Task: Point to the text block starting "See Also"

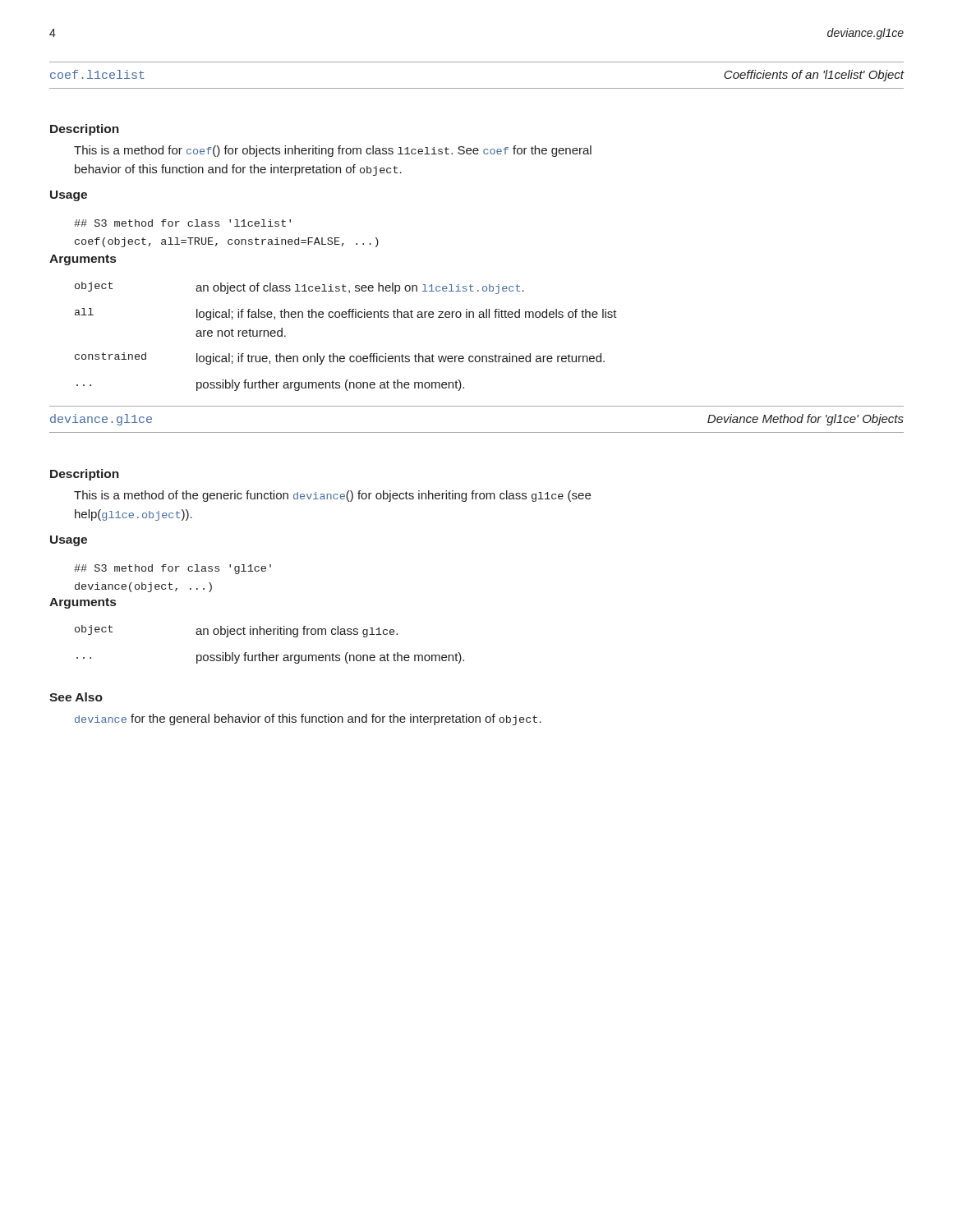Action: pos(76,697)
